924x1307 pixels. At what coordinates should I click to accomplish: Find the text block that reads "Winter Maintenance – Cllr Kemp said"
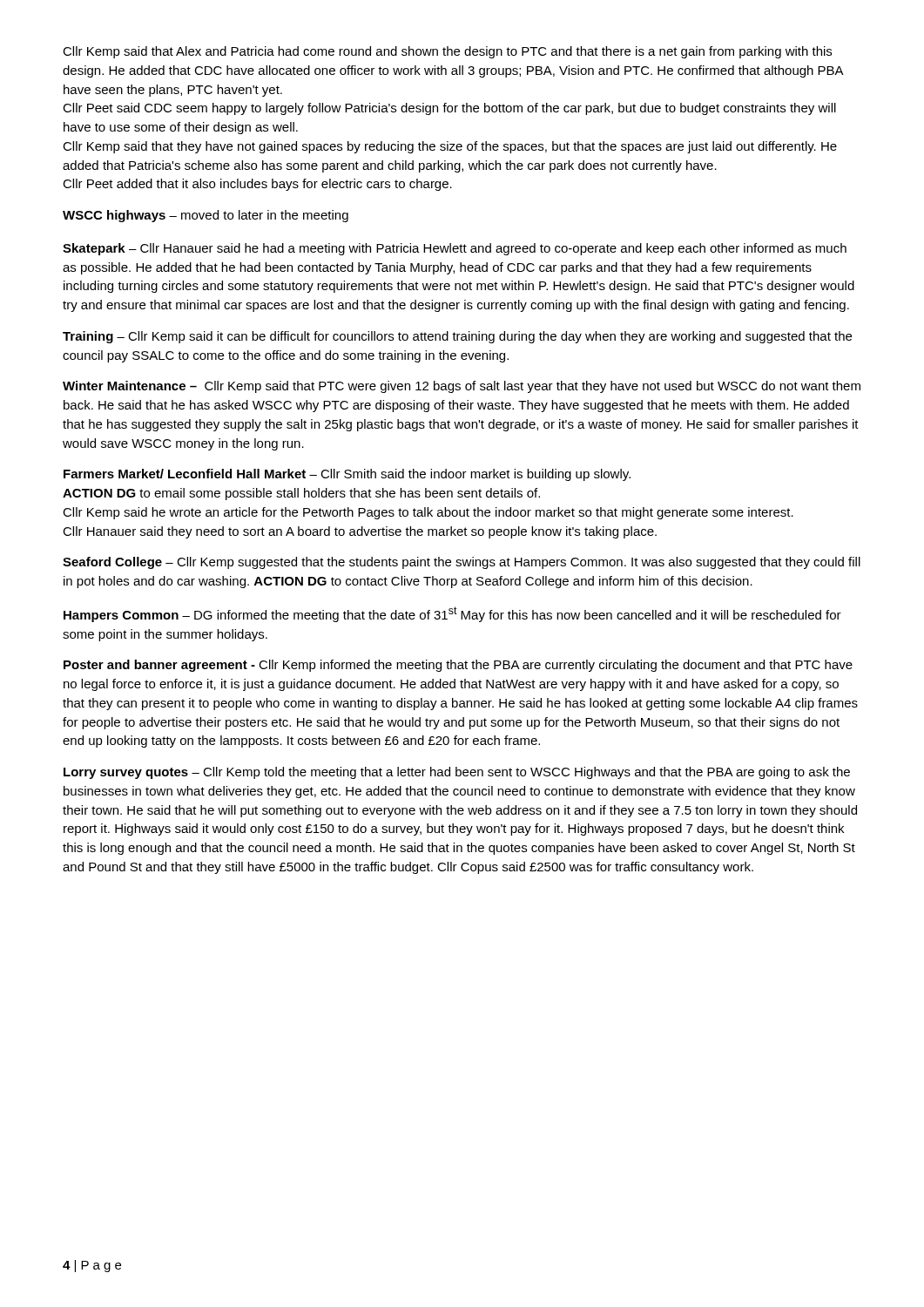tap(462, 414)
